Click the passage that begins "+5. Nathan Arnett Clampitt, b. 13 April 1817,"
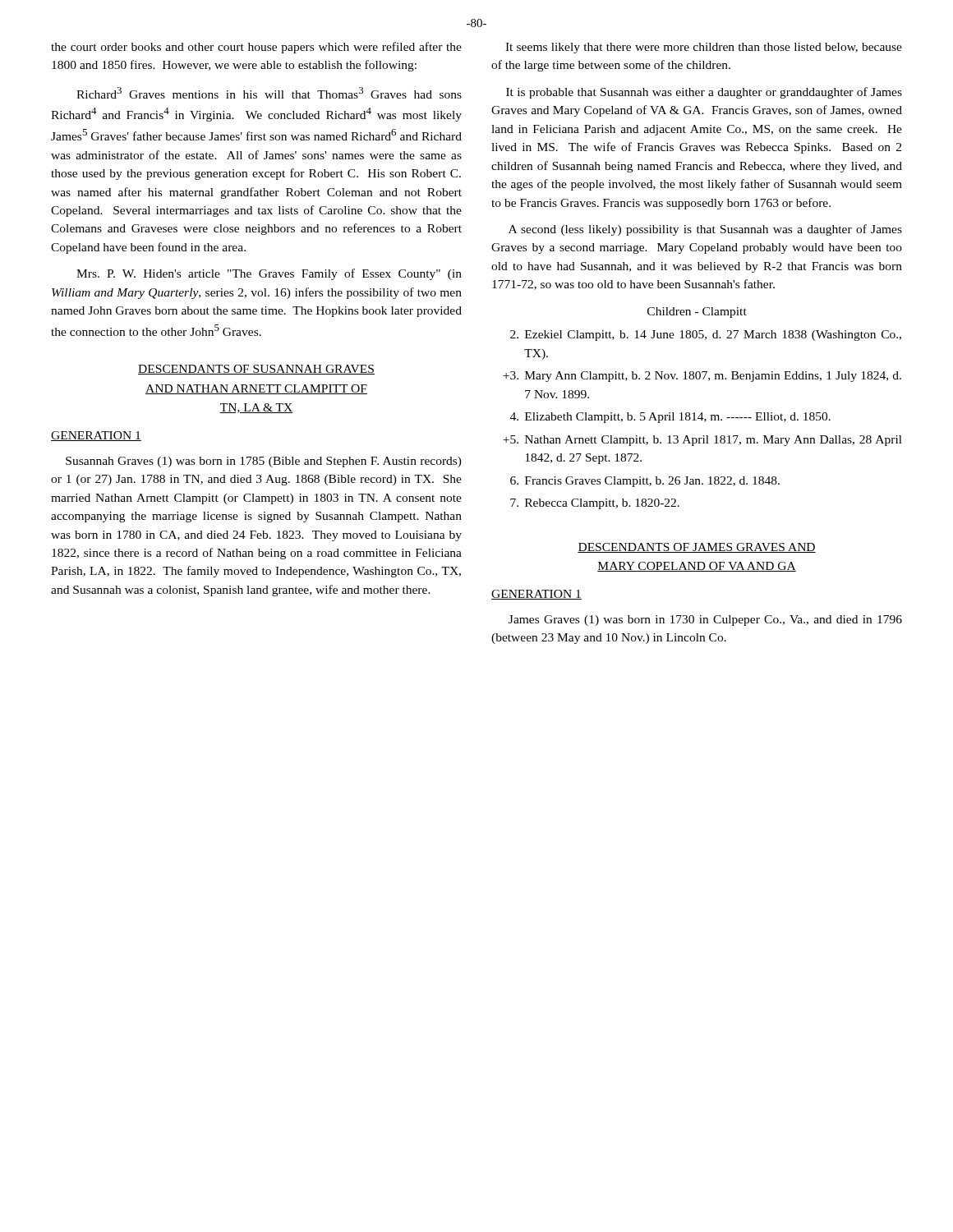953x1232 pixels. click(697, 449)
